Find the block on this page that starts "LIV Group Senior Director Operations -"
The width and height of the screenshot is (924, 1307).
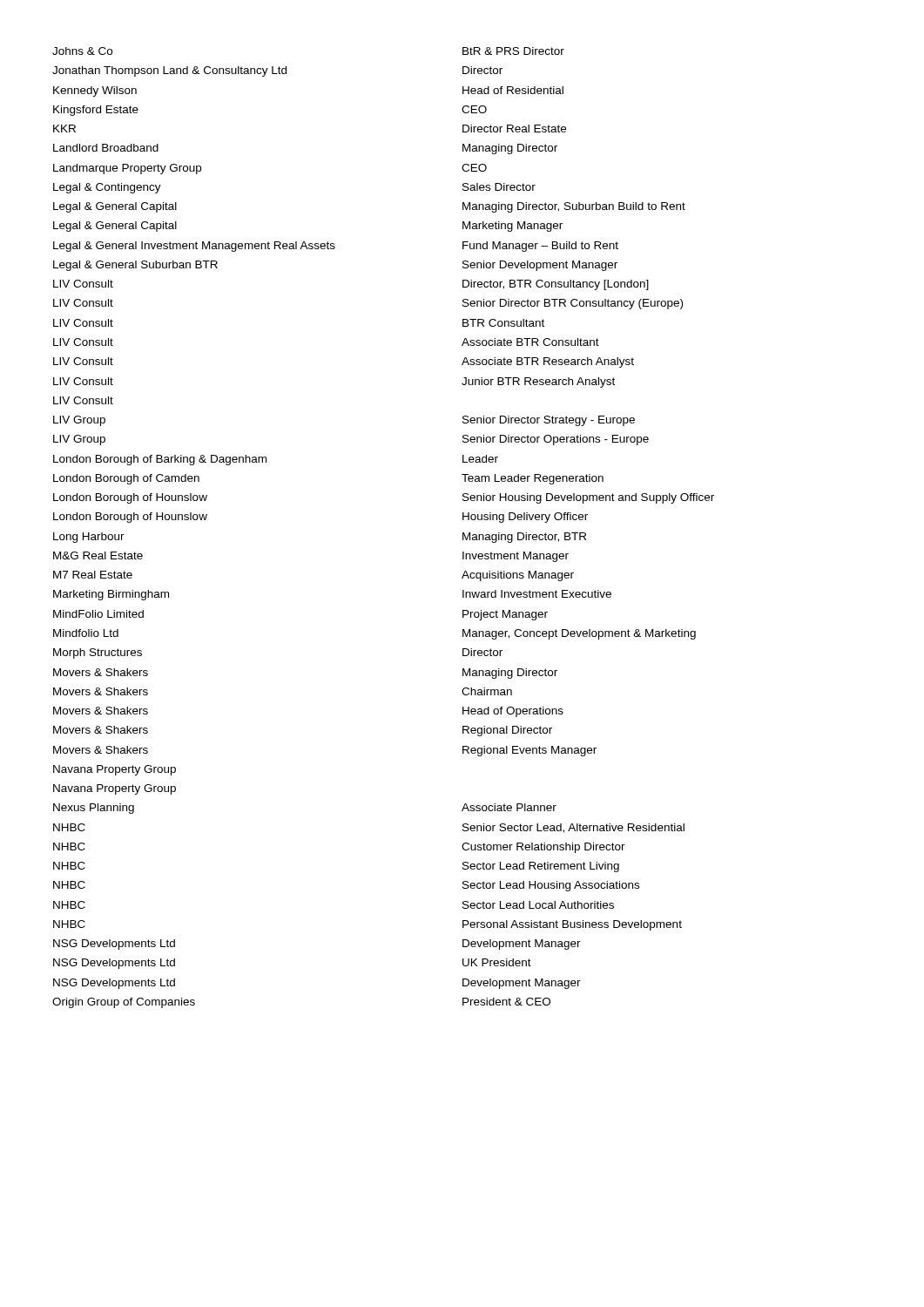pos(462,440)
